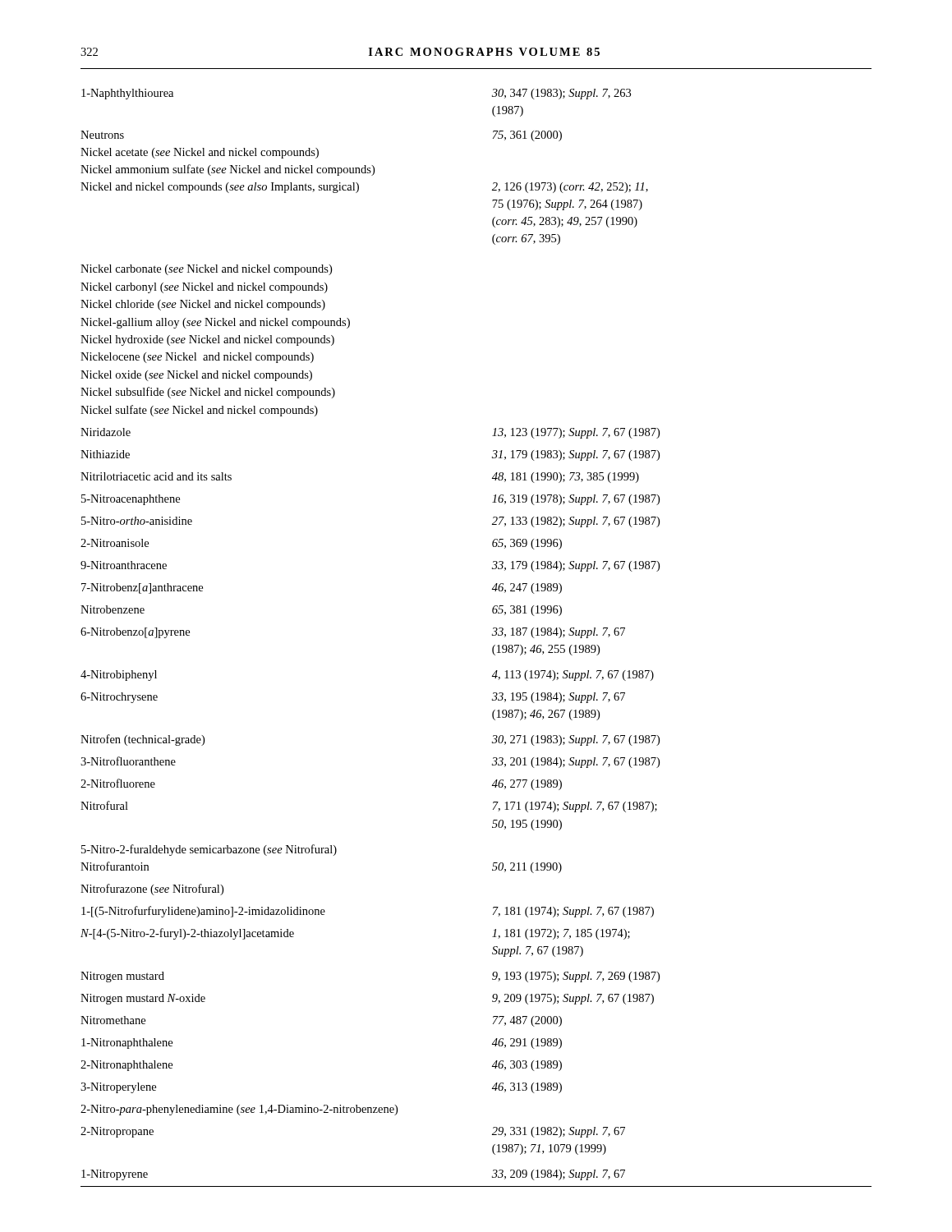Screen dimensions: 1232x952
Task: Click on the list item that says "Nitrobenzene 65, 381 (1996)"
Action: (107, 611)
